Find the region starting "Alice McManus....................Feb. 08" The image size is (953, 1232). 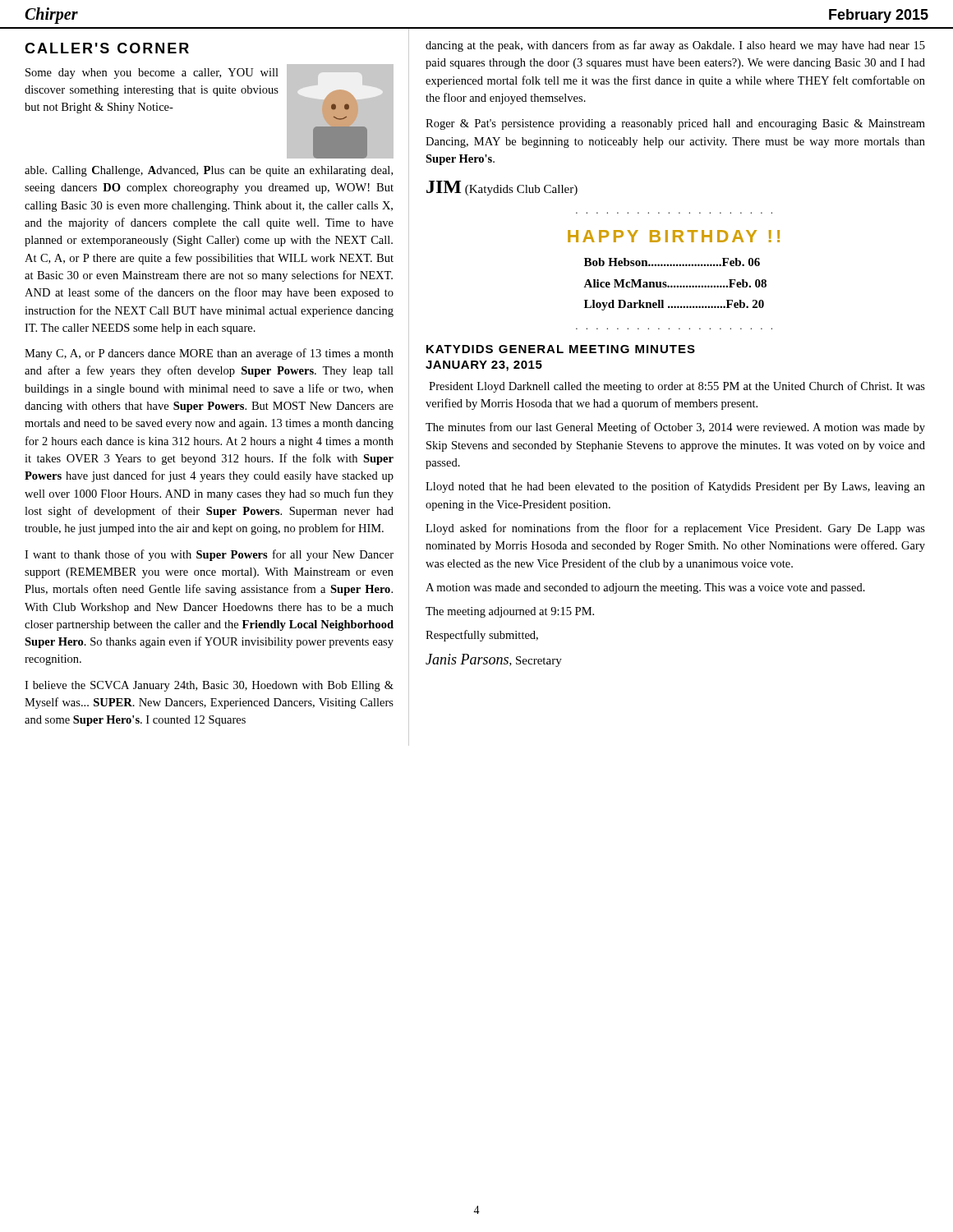pos(675,283)
